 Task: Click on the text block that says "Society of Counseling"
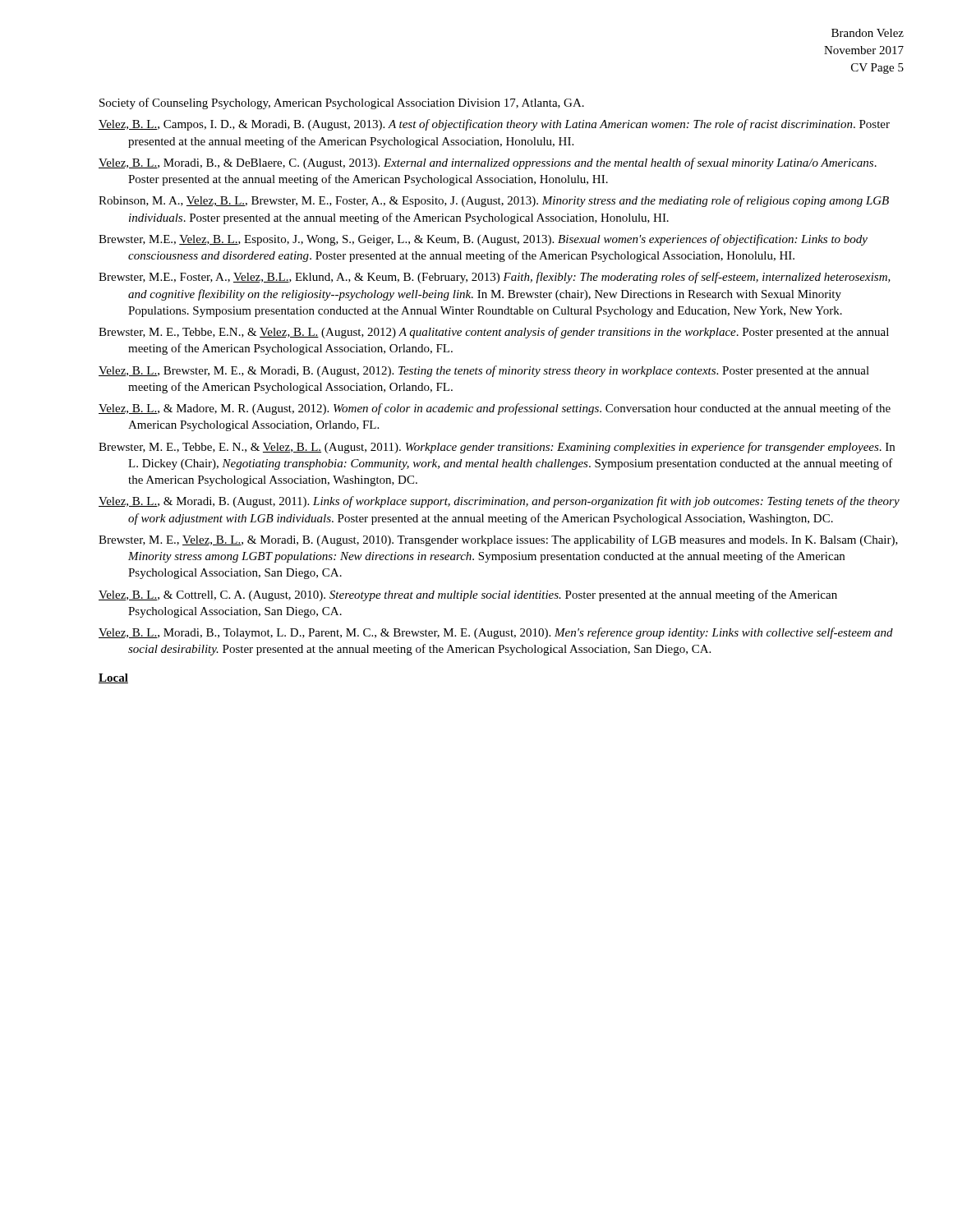342,103
